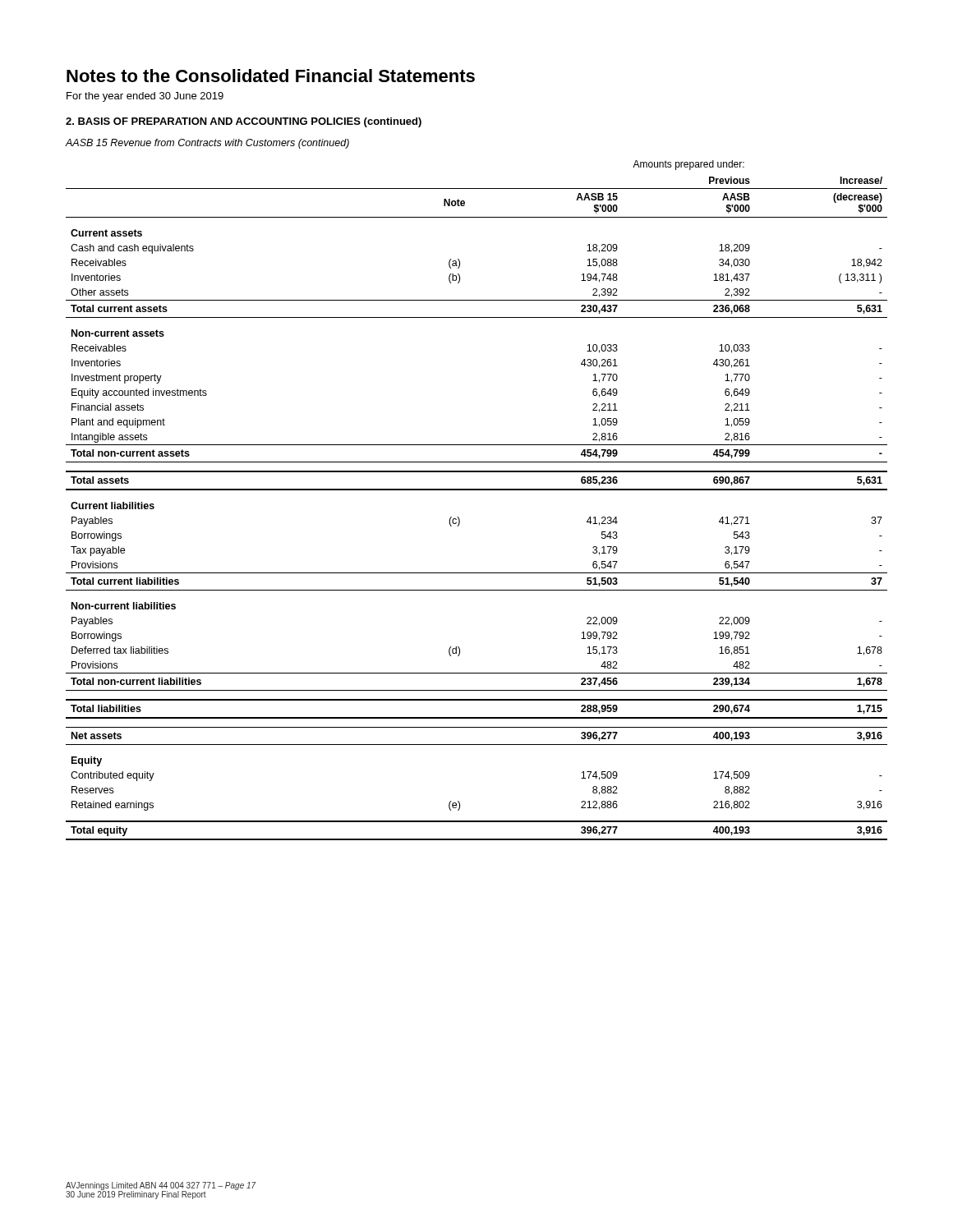Point to the element starting "2. BASIS OF PREPARATION AND ACCOUNTING"
953x1232 pixels.
coord(244,121)
